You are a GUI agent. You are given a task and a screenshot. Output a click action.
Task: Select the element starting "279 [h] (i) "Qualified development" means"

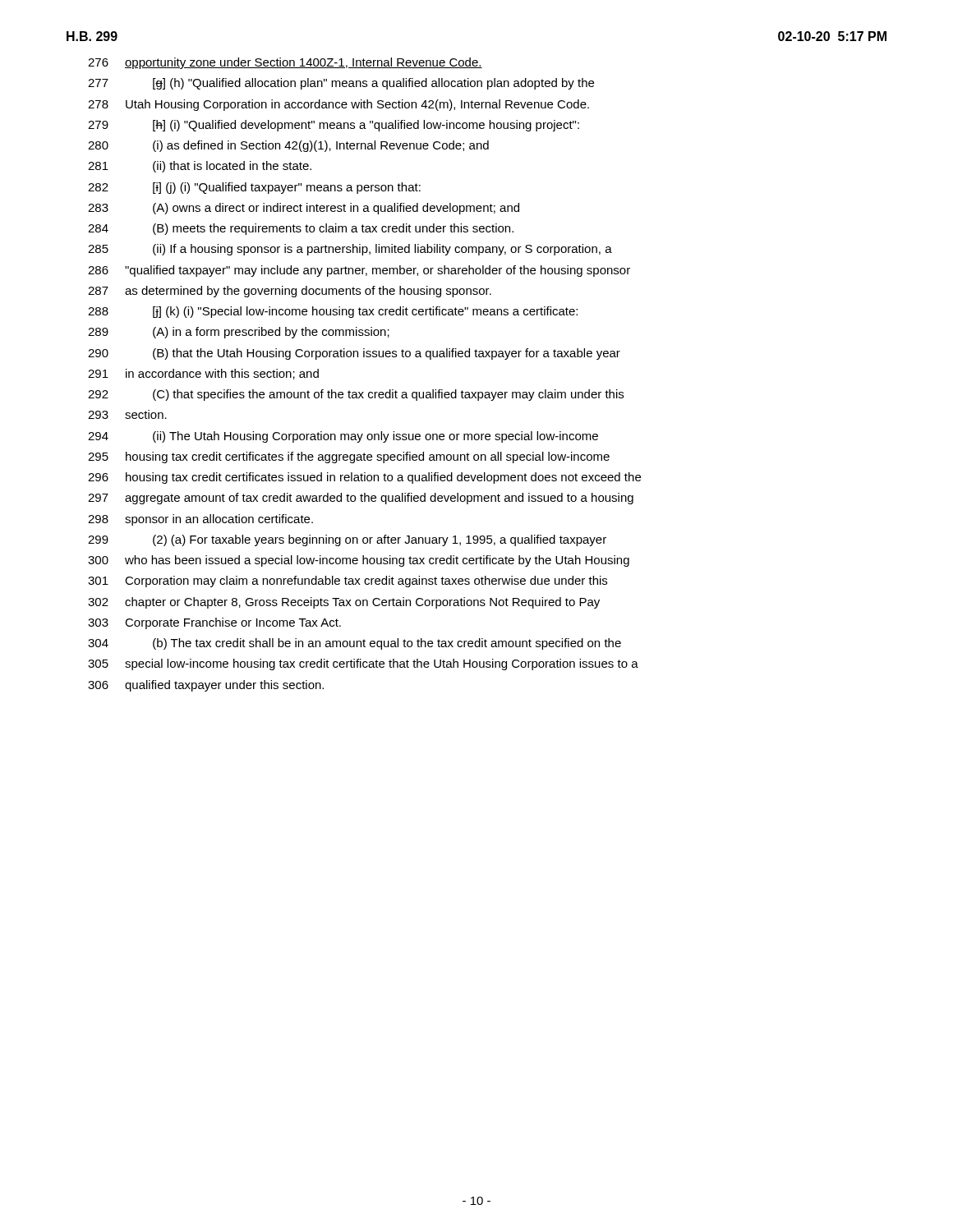(476, 124)
